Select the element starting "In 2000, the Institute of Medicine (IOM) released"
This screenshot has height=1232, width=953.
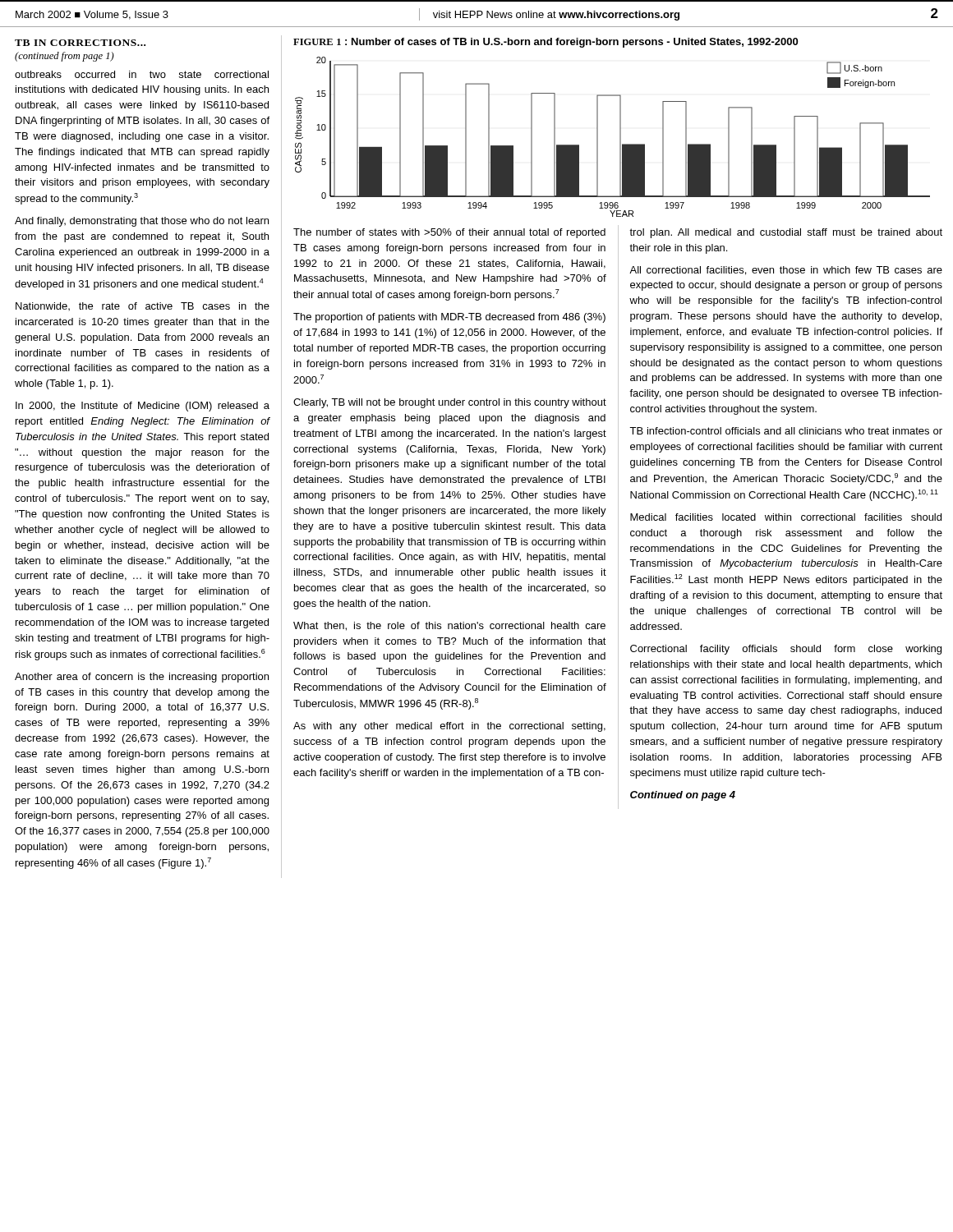[x=142, y=530]
